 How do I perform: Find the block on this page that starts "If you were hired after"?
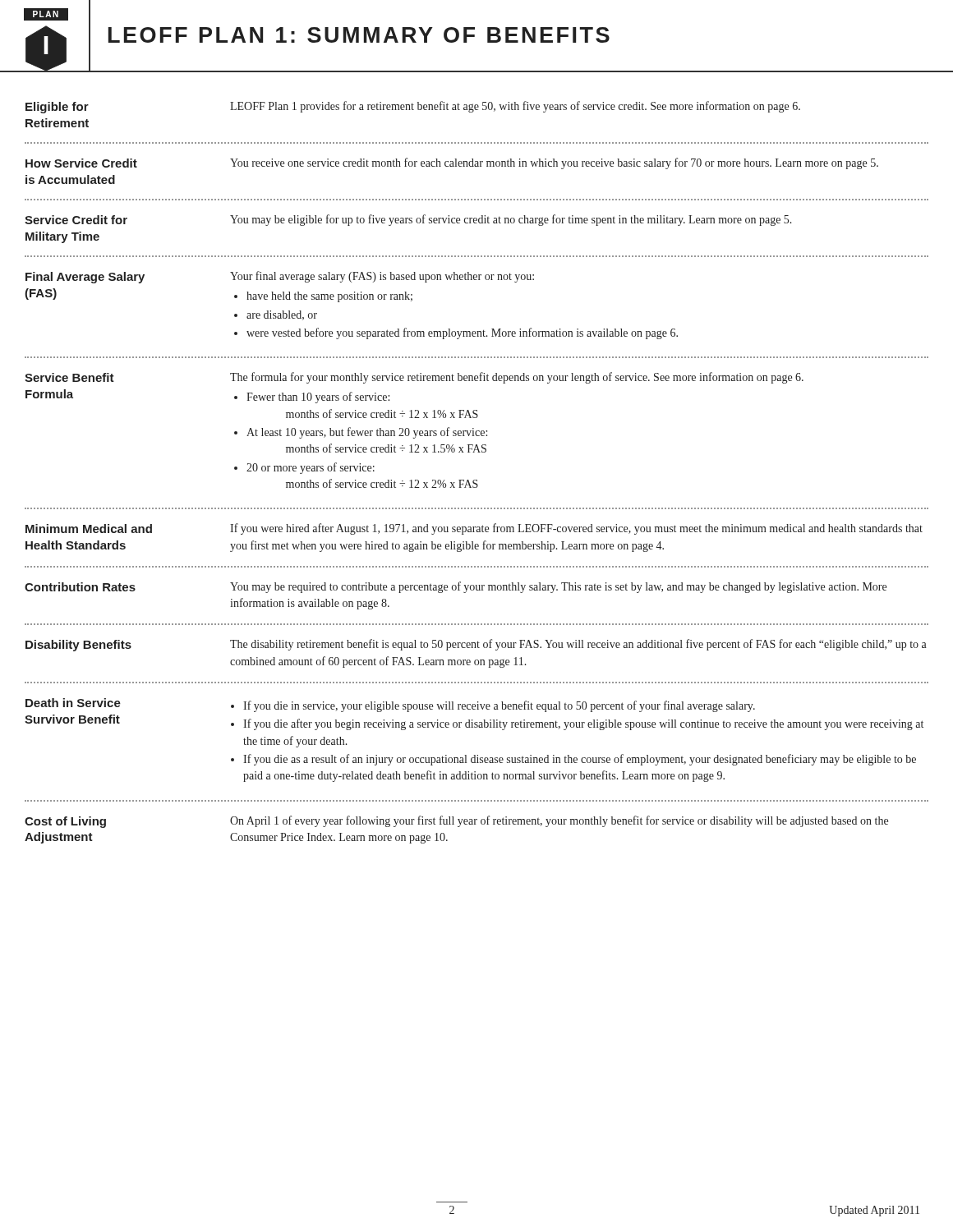pos(576,537)
